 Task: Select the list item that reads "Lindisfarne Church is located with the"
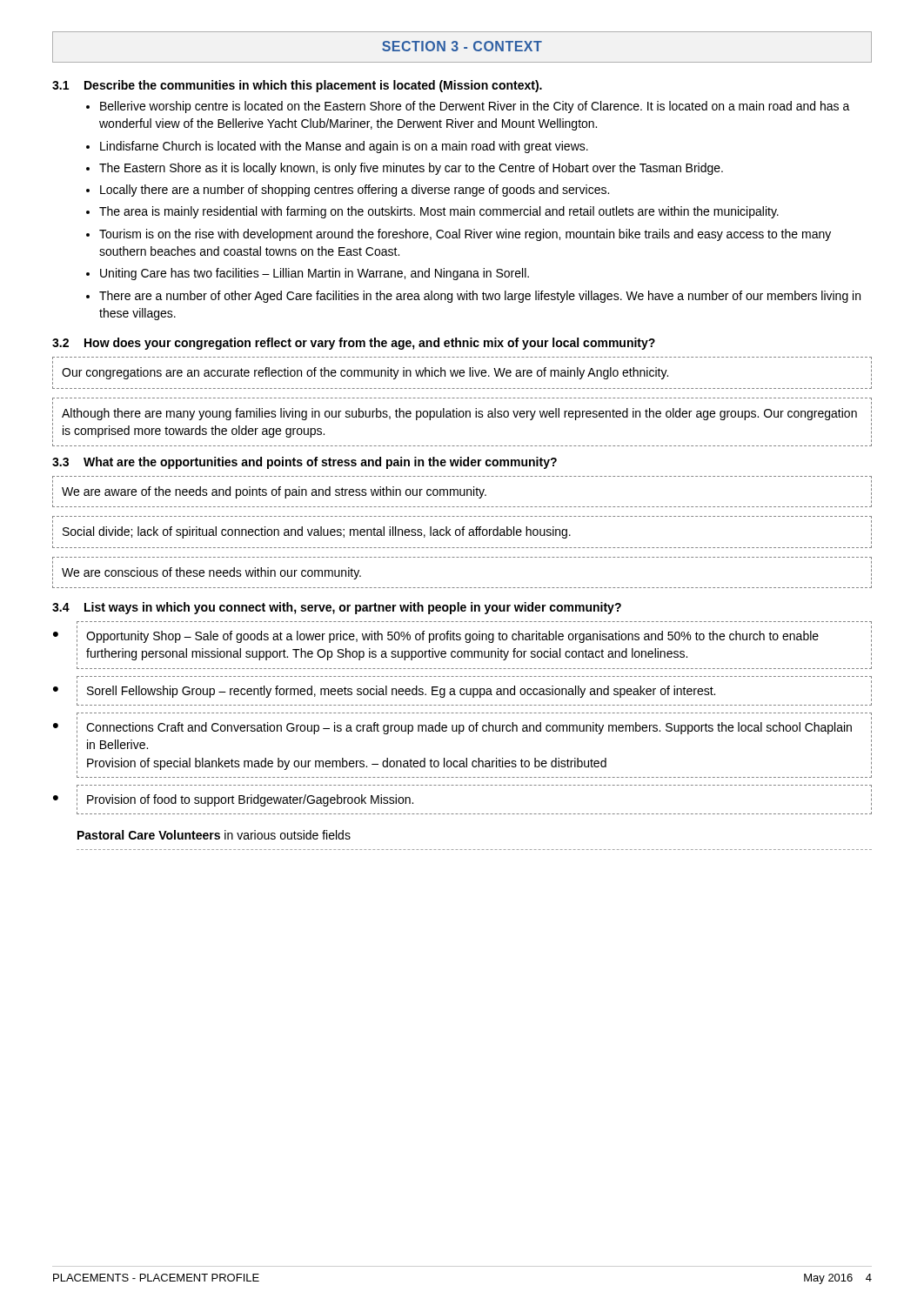[344, 146]
